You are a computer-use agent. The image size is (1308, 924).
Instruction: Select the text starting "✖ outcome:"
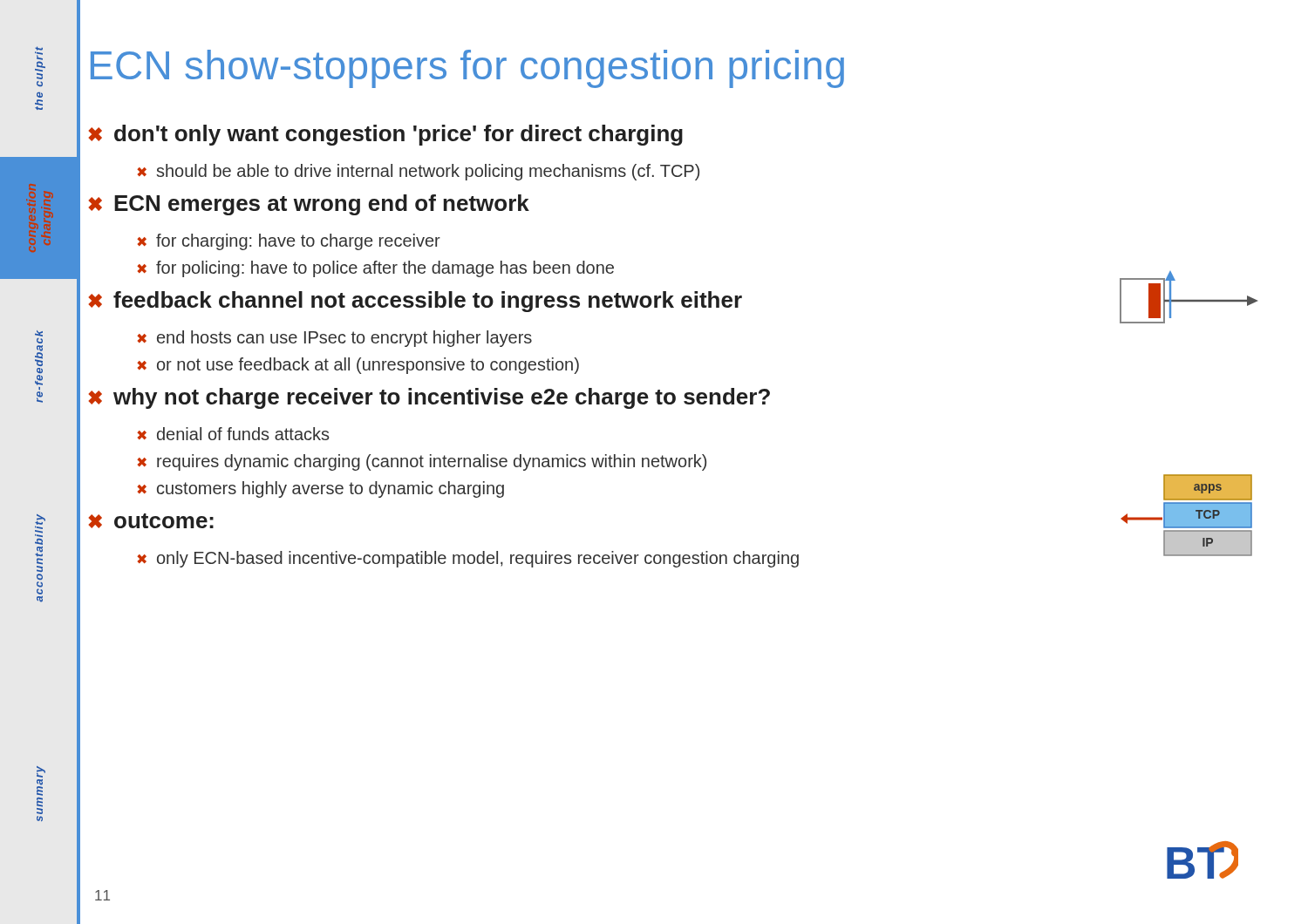(151, 521)
